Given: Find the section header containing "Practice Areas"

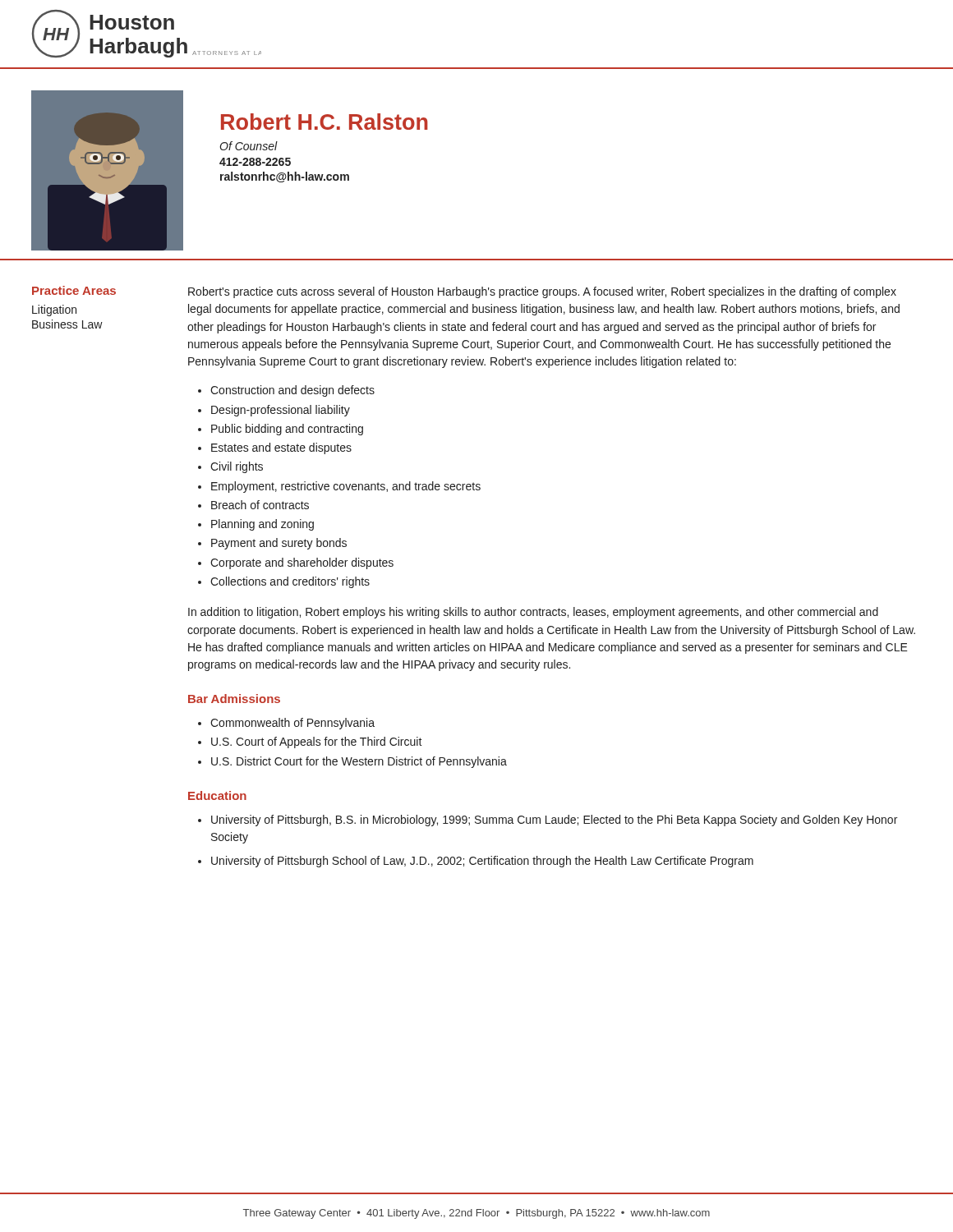Looking at the screenshot, I should (x=74, y=290).
